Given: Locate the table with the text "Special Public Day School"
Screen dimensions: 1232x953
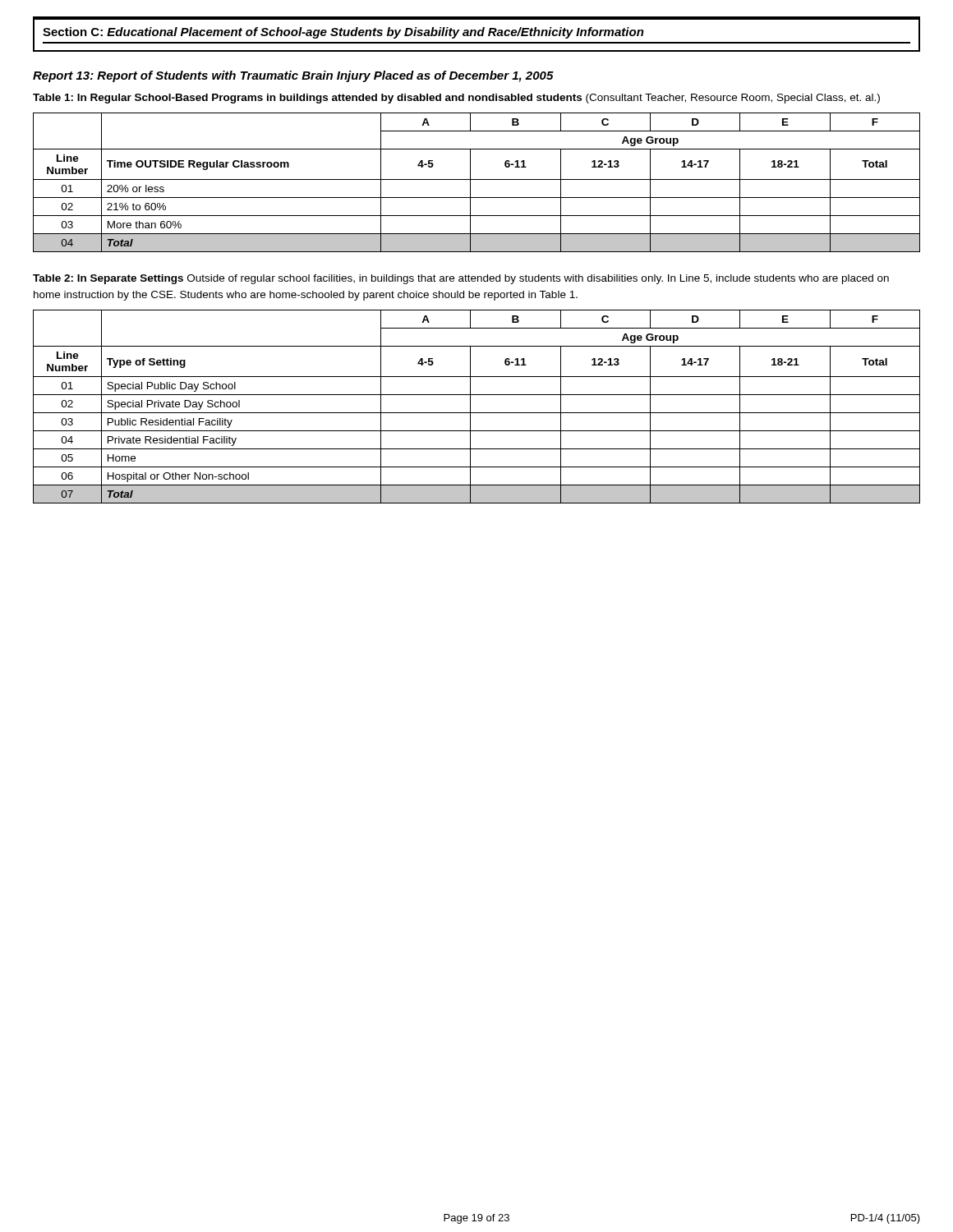Looking at the screenshot, I should coord(476,407).
